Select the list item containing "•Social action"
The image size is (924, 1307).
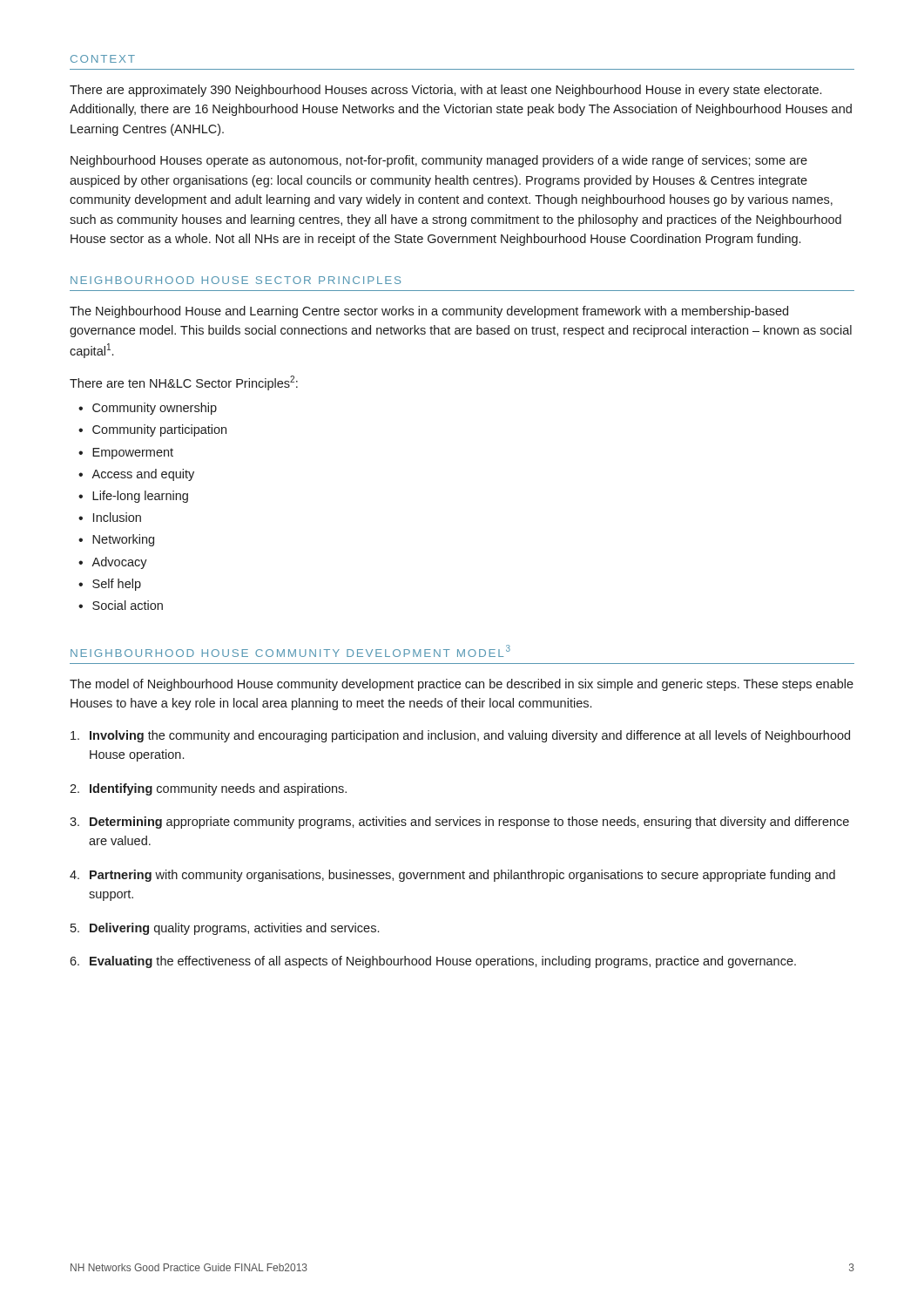tap(121, 606)
